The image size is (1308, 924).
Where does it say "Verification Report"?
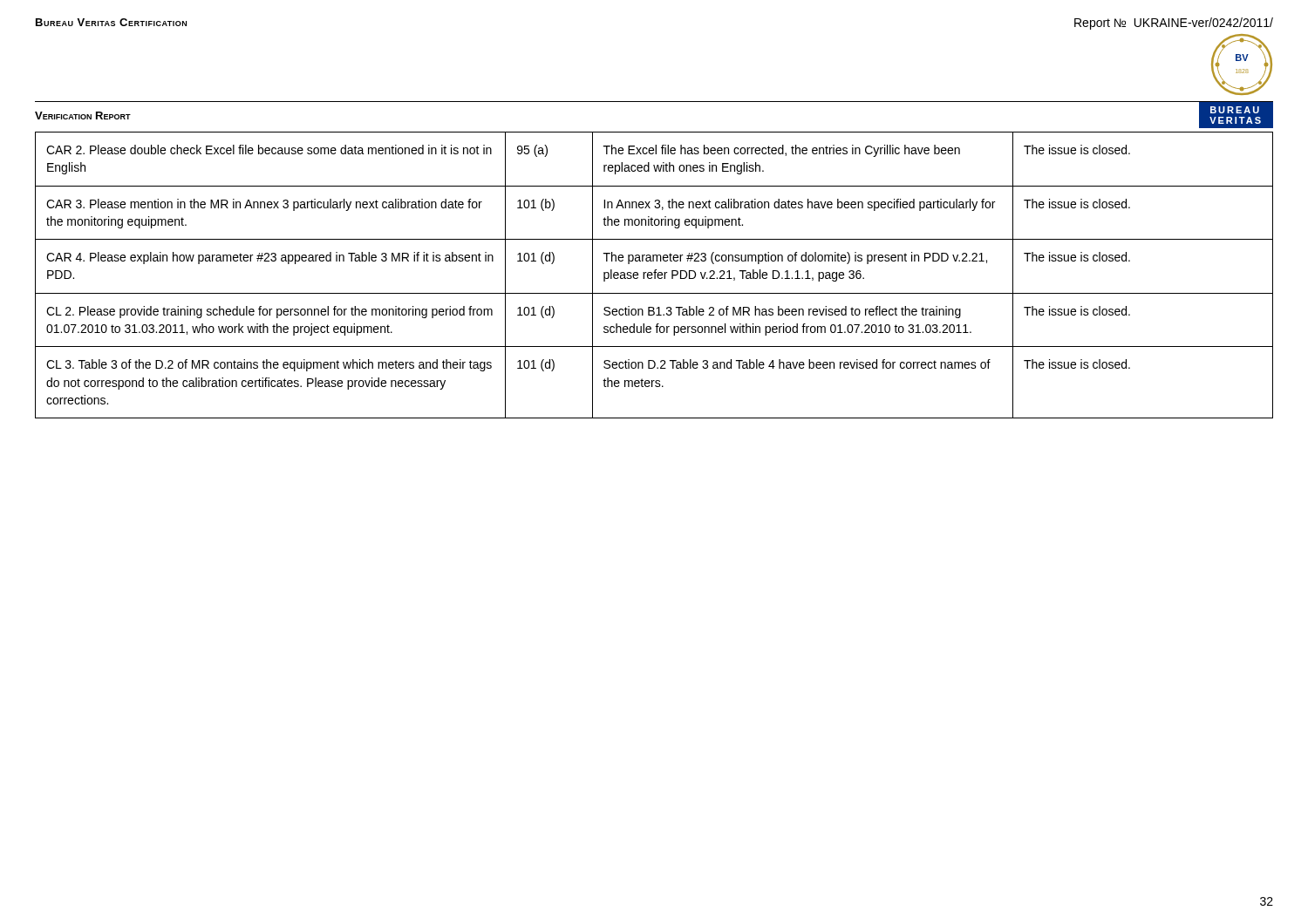83,115
